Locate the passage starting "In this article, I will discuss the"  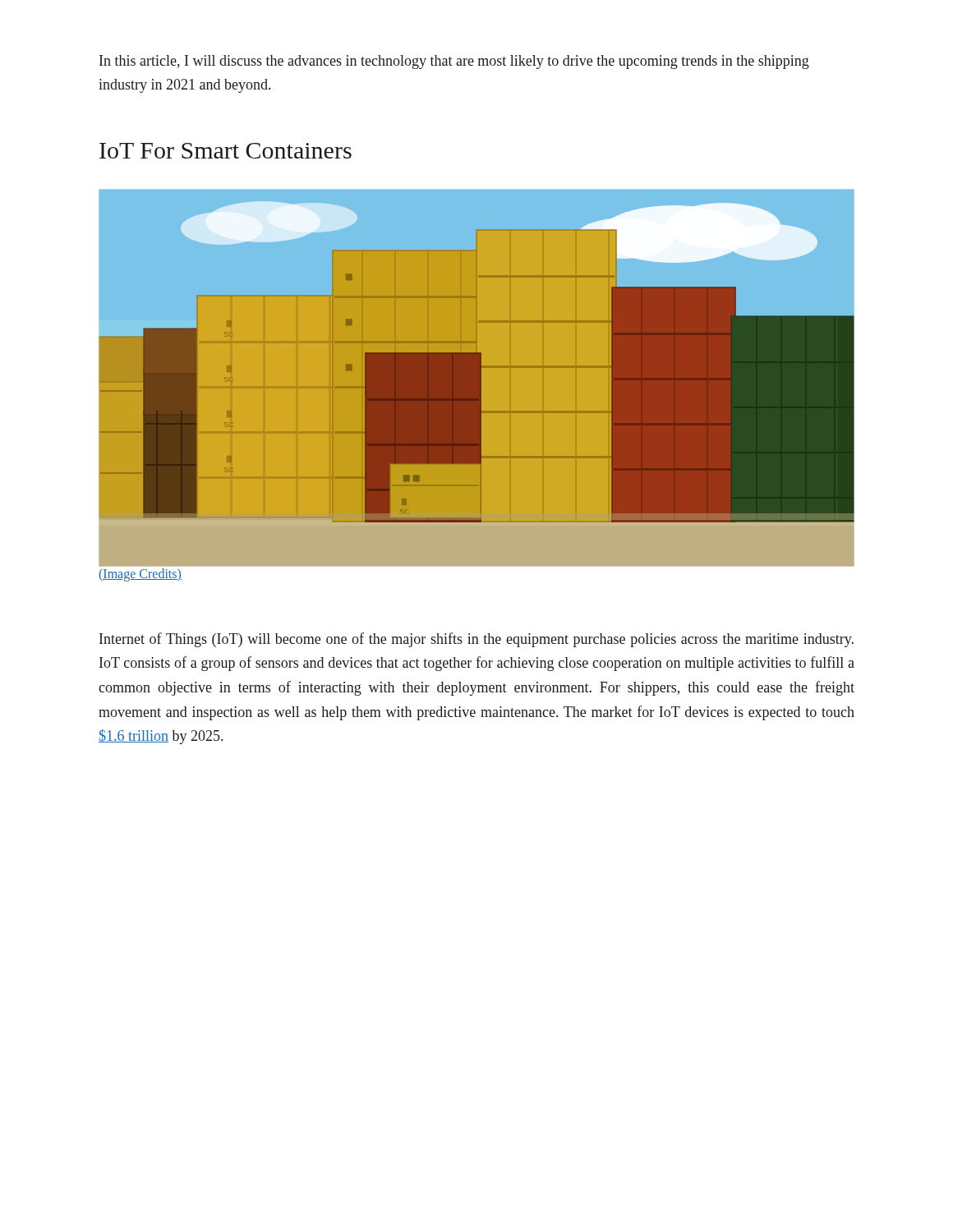pyautogui.click(x=454, y=73)
